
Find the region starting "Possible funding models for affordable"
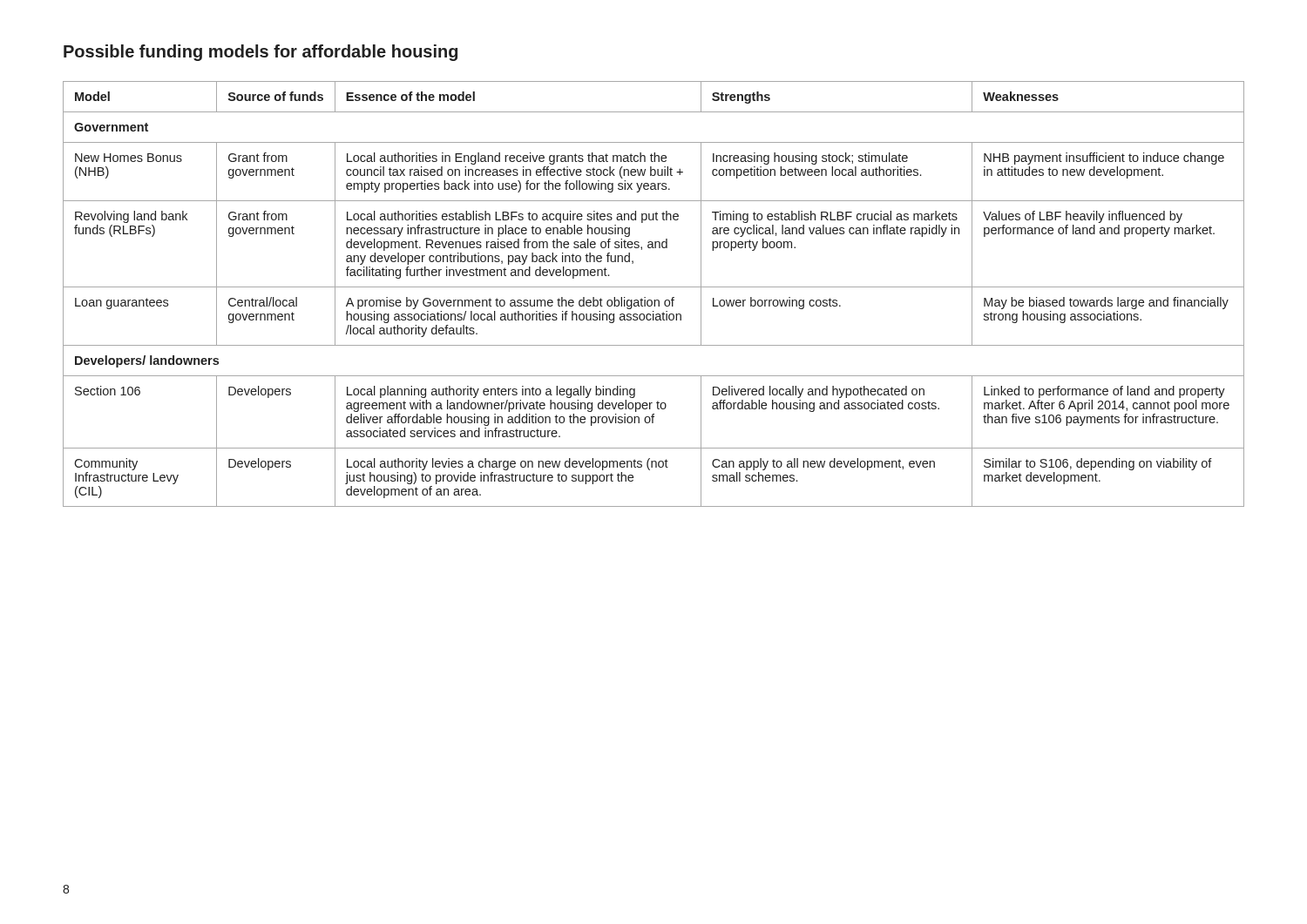[x=261, y=51]
